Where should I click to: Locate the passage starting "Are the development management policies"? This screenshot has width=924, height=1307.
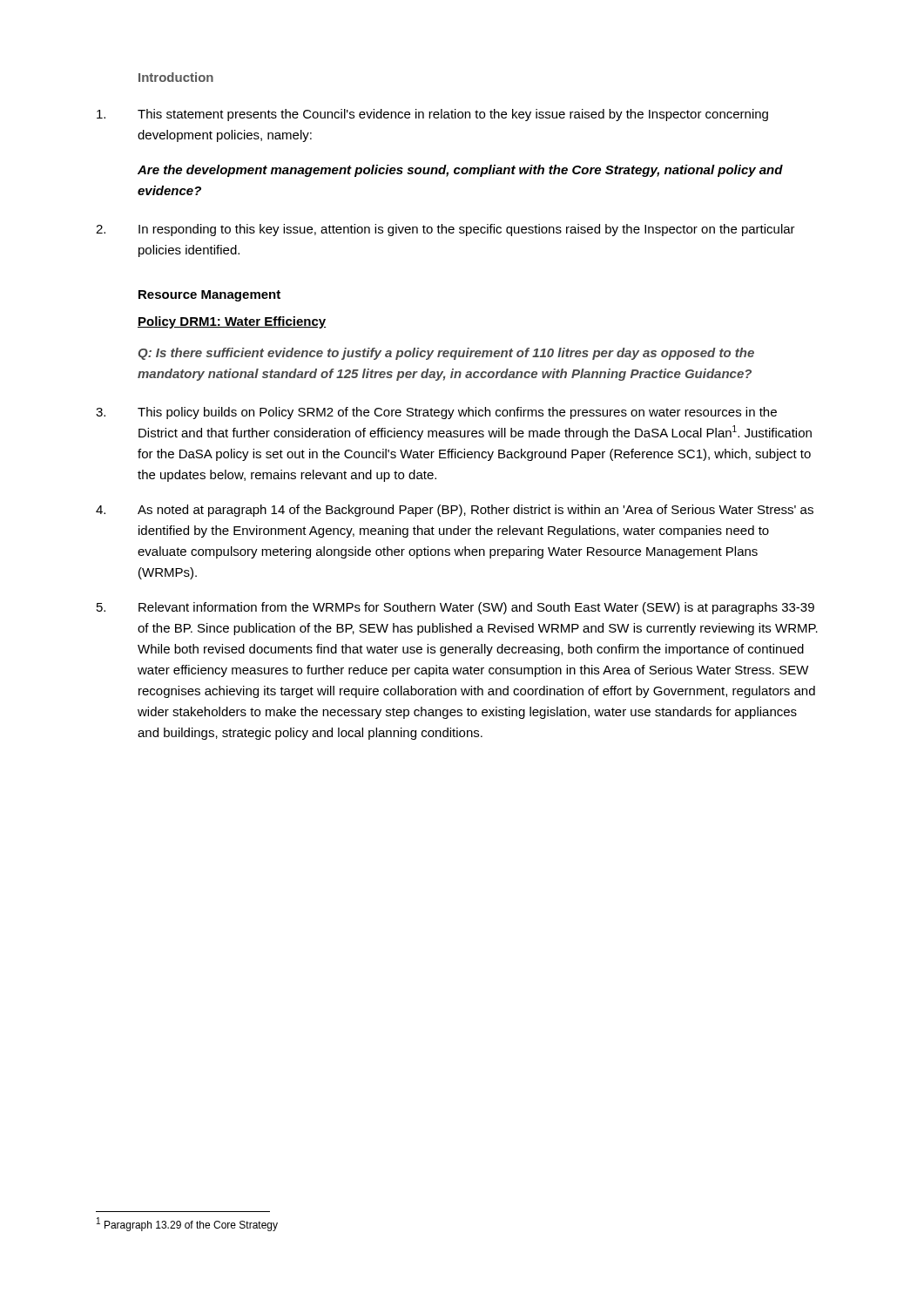coord(479,180)
